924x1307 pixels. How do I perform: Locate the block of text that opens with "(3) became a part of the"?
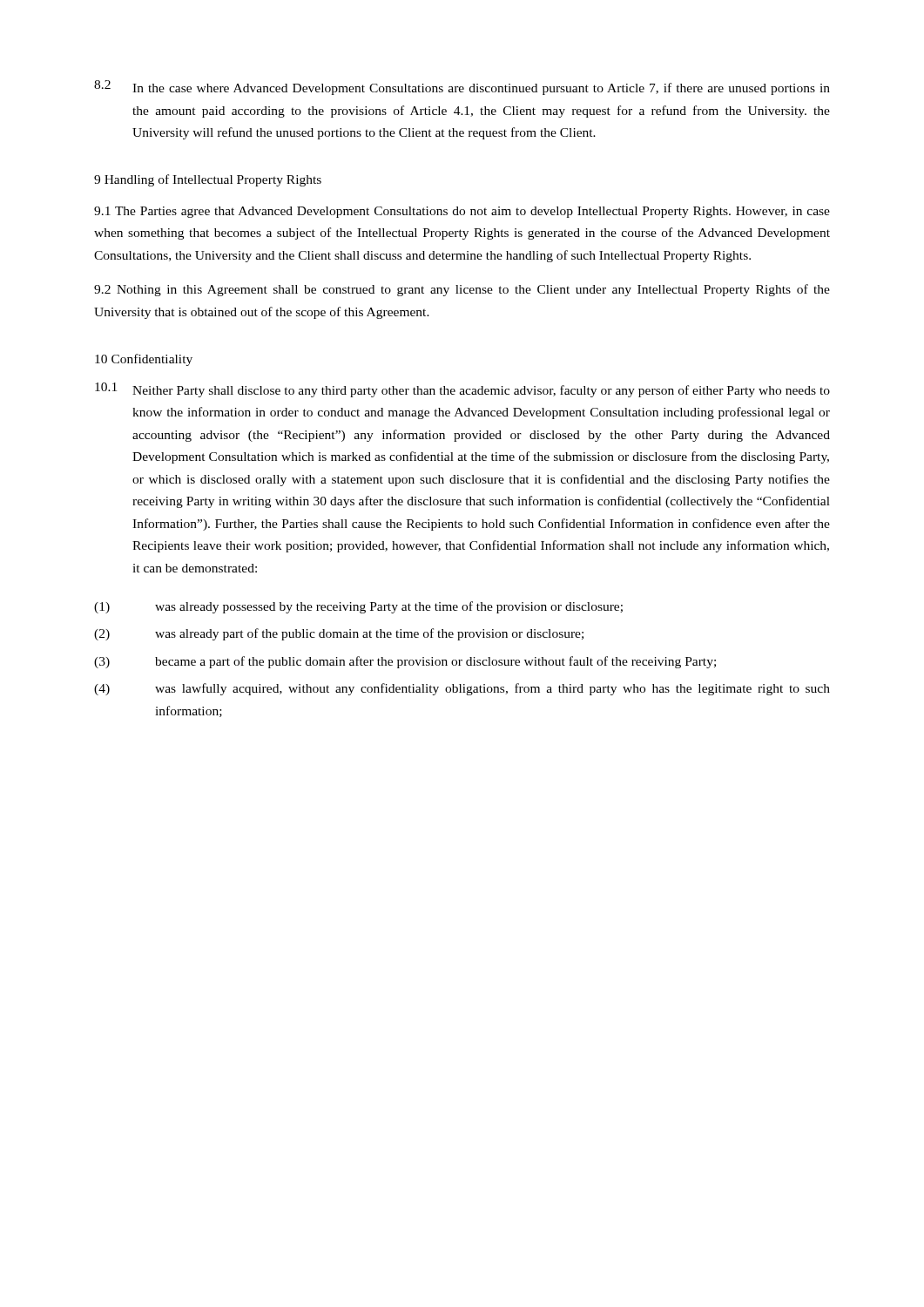coord(462,661)
